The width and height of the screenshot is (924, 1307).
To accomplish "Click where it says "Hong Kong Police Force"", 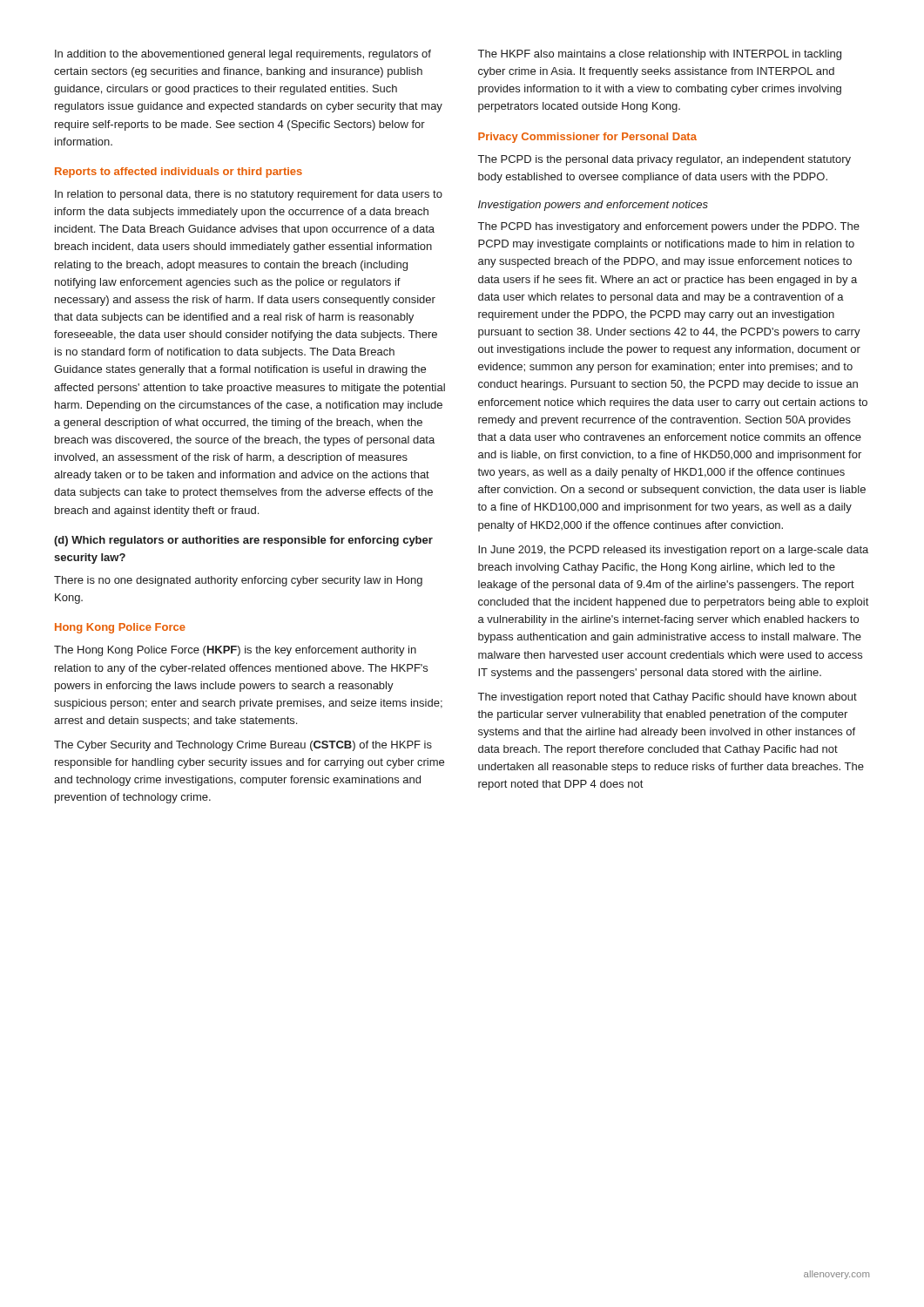I will 120,627.
